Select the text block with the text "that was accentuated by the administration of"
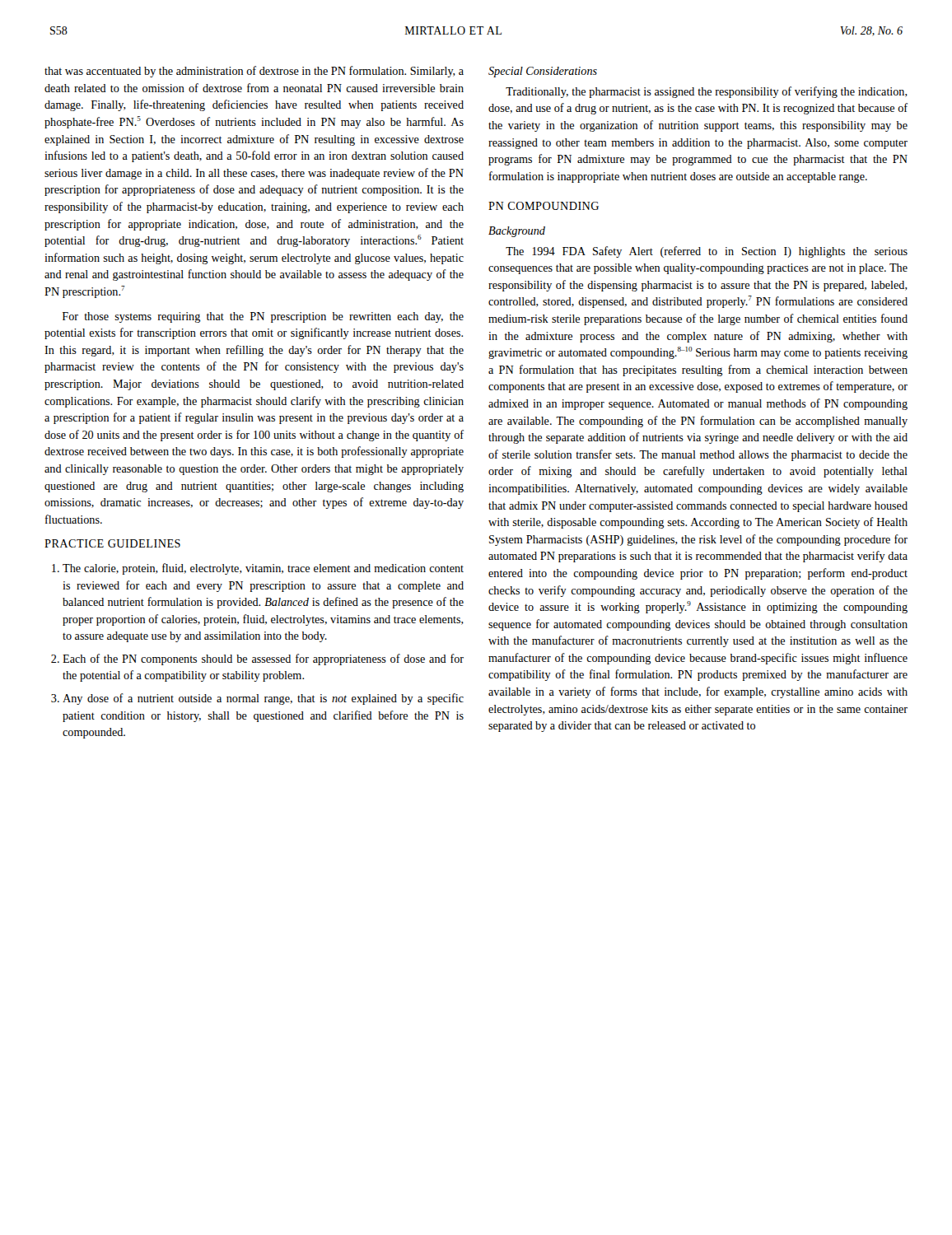Screen dimensions: 1235x952 tap(254, 182)
